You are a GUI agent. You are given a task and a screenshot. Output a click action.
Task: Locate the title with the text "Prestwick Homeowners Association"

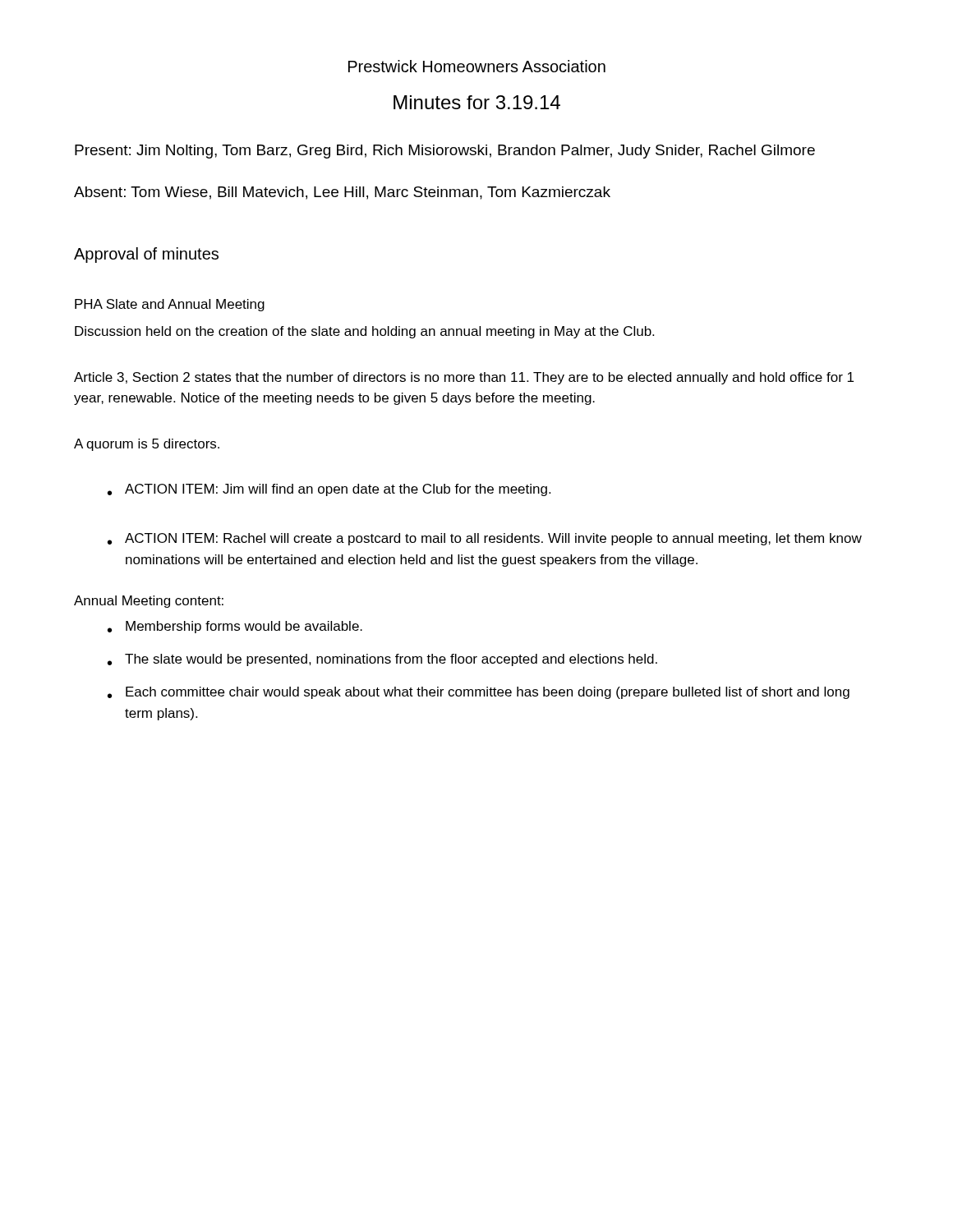click(476, 67)
